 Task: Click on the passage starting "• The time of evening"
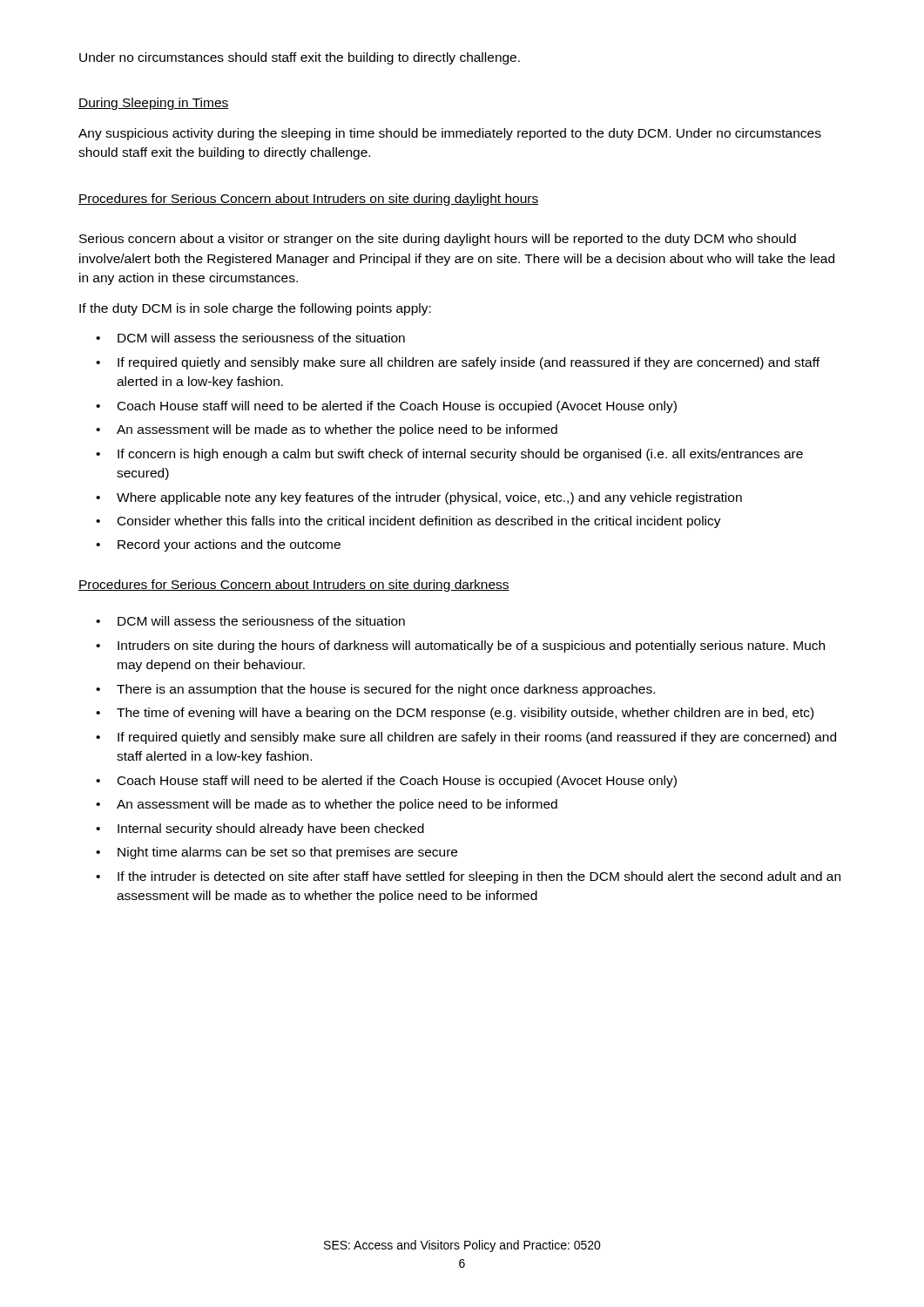pos(471,713)
